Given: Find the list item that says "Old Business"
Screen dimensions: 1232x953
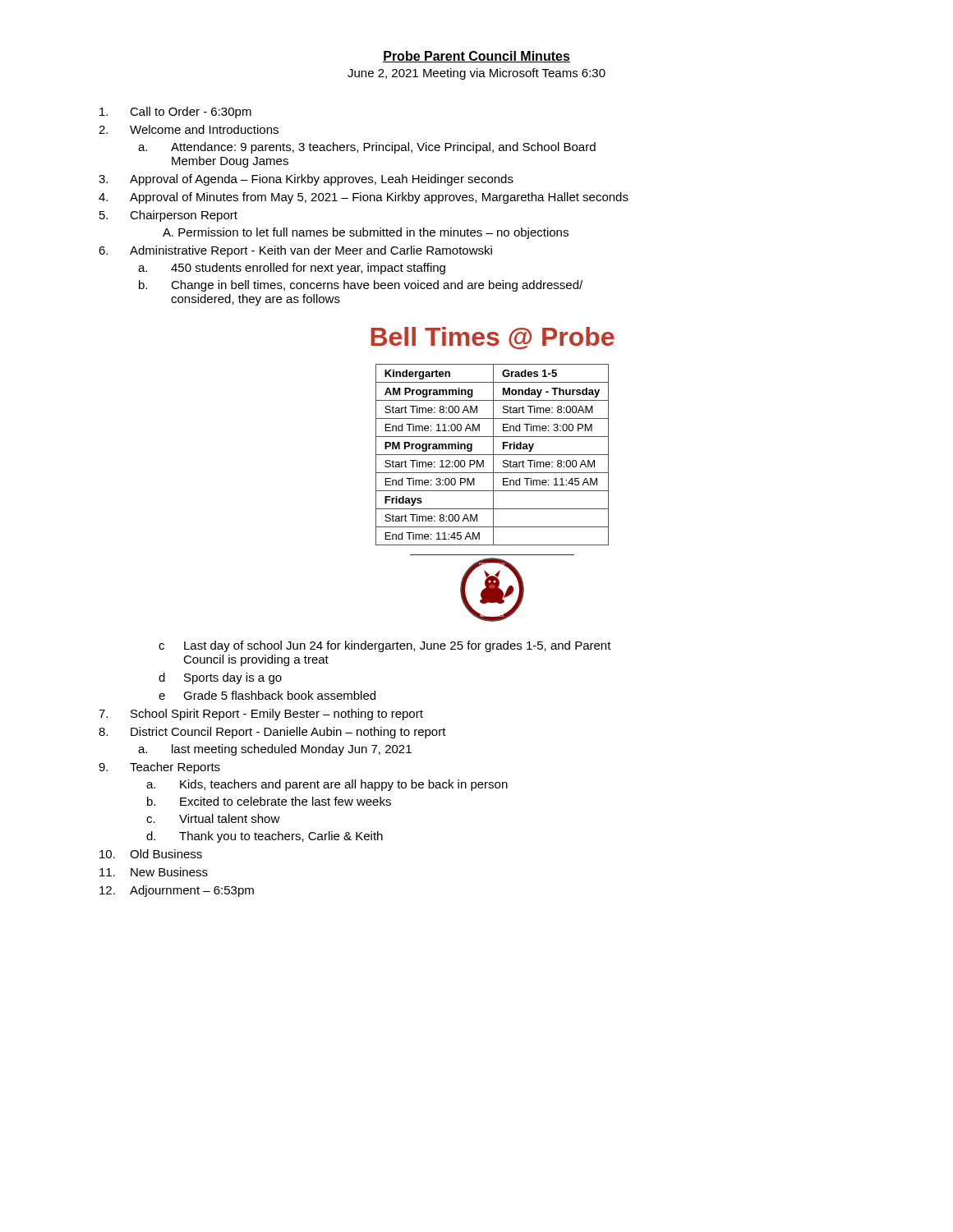Looking at the screenshot, I should click(x=166, y=854).
